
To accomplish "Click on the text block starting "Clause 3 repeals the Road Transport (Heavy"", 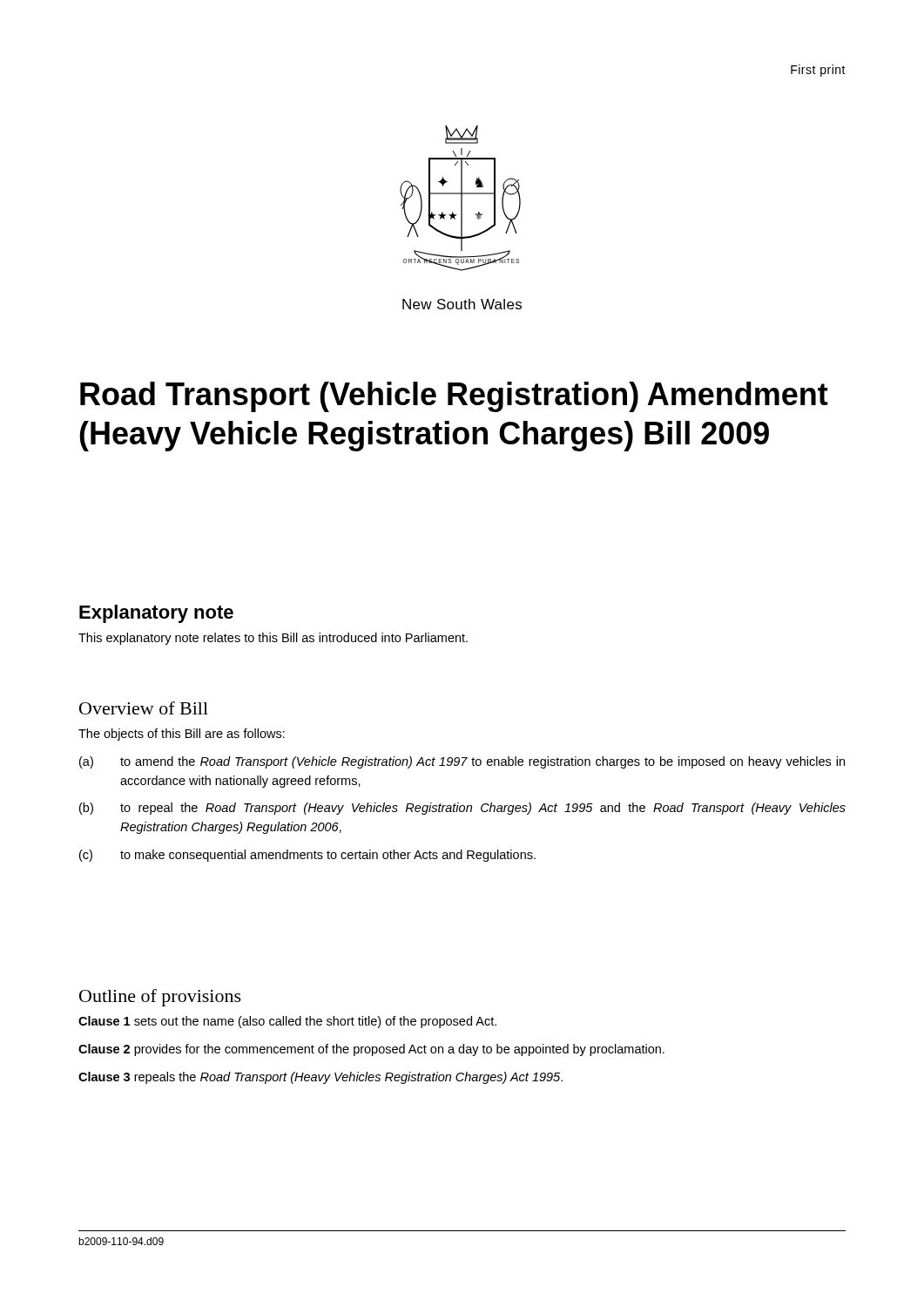I will (321, 1077).
